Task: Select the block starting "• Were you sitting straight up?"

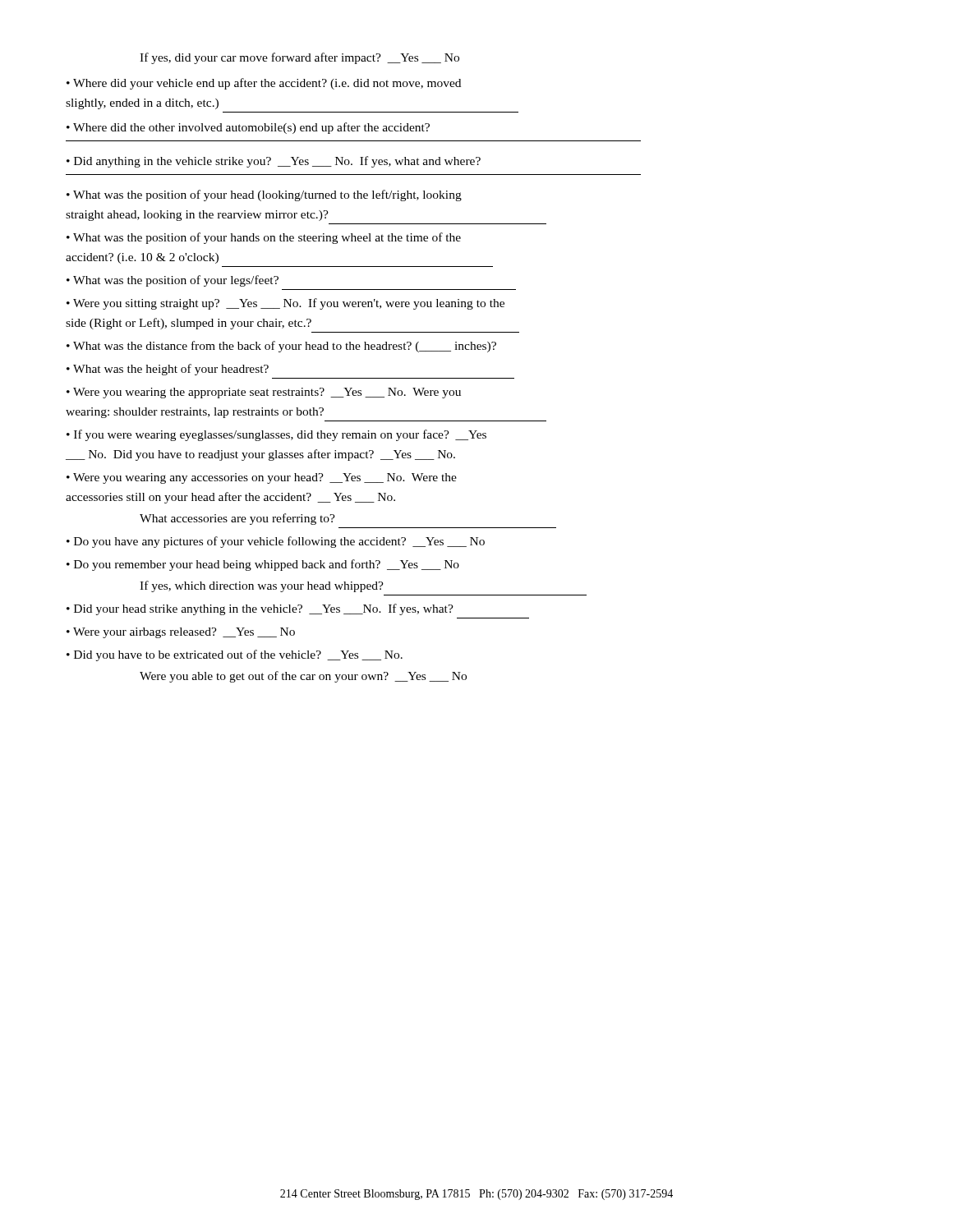Action: click(476, 313)
